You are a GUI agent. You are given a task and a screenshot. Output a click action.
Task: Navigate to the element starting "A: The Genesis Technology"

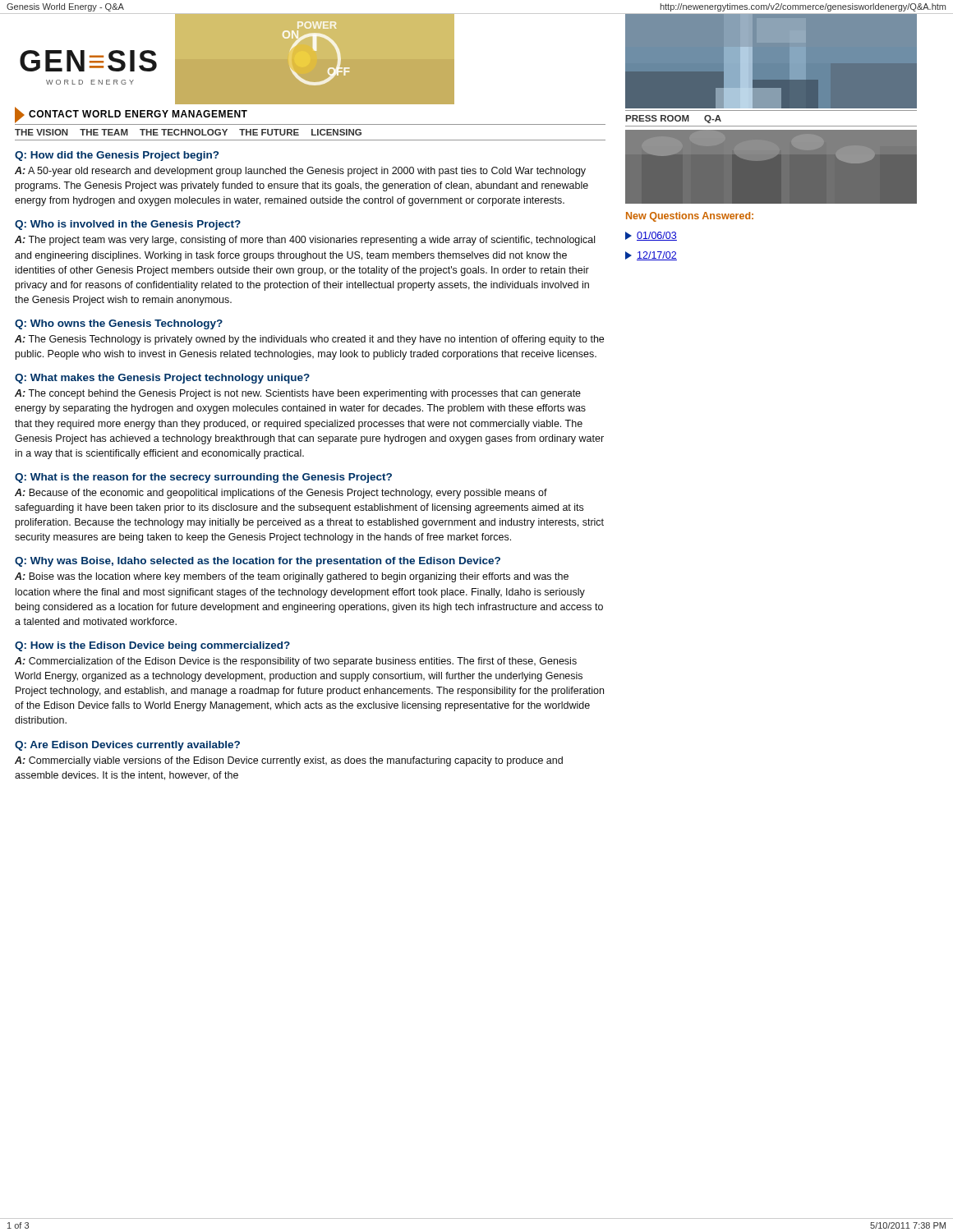point(310,347)
